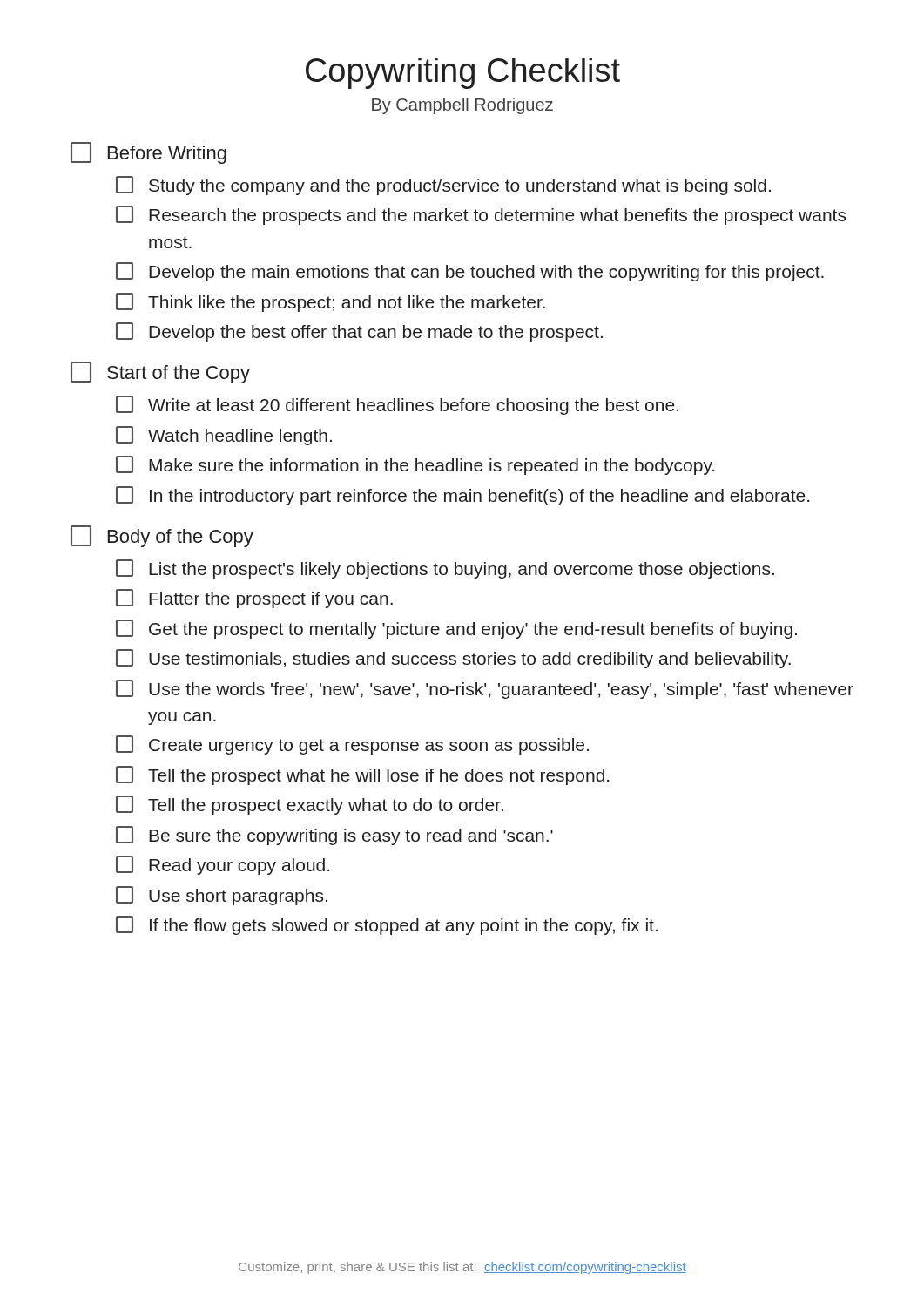
Task: Locate the title containing "Copywriting Checklist"
Action: tap(462, 71)
